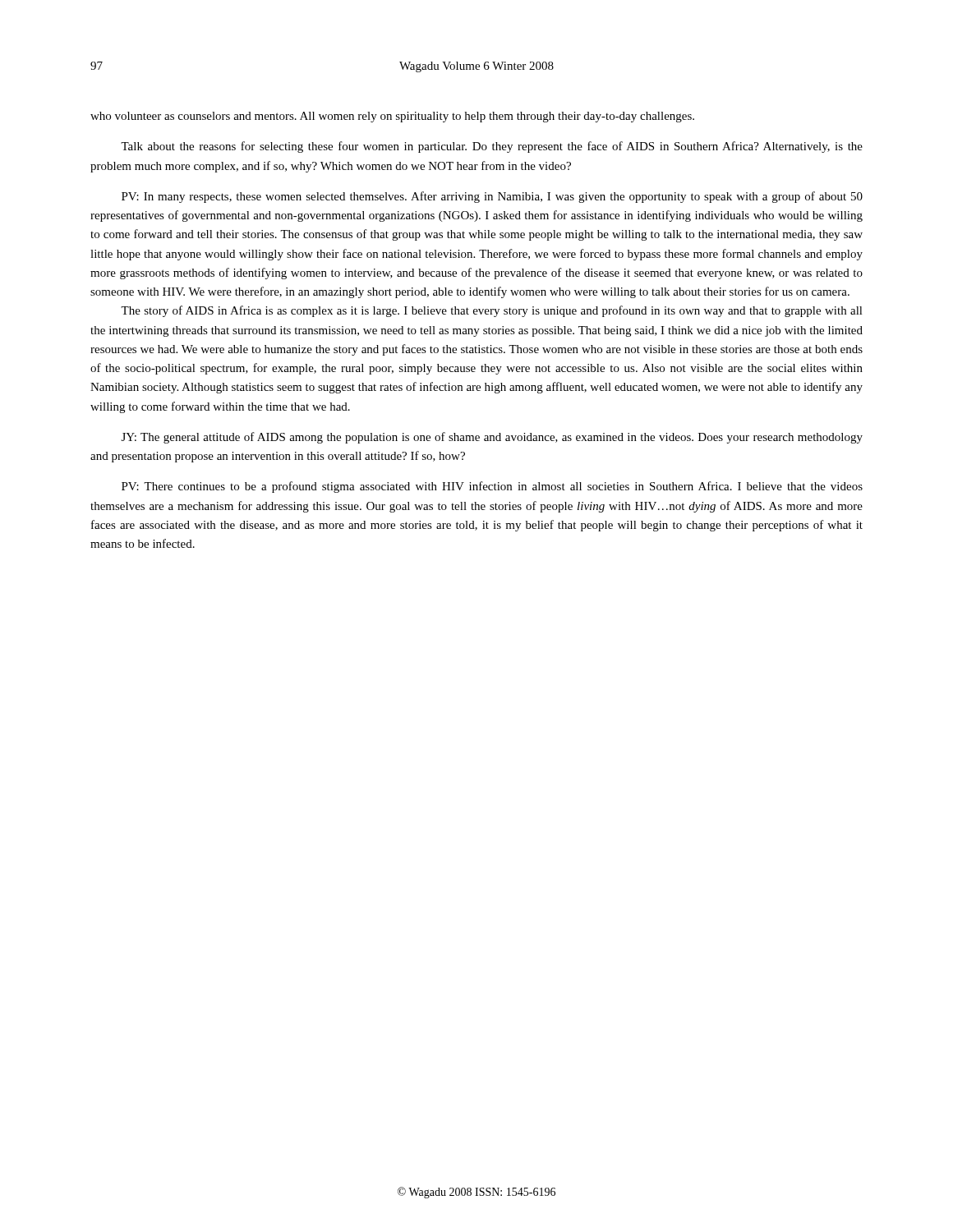This screenshot has width=953, height=1232.
Task: Click on the element starting "PV: In many respects,"
Action: 476,302
